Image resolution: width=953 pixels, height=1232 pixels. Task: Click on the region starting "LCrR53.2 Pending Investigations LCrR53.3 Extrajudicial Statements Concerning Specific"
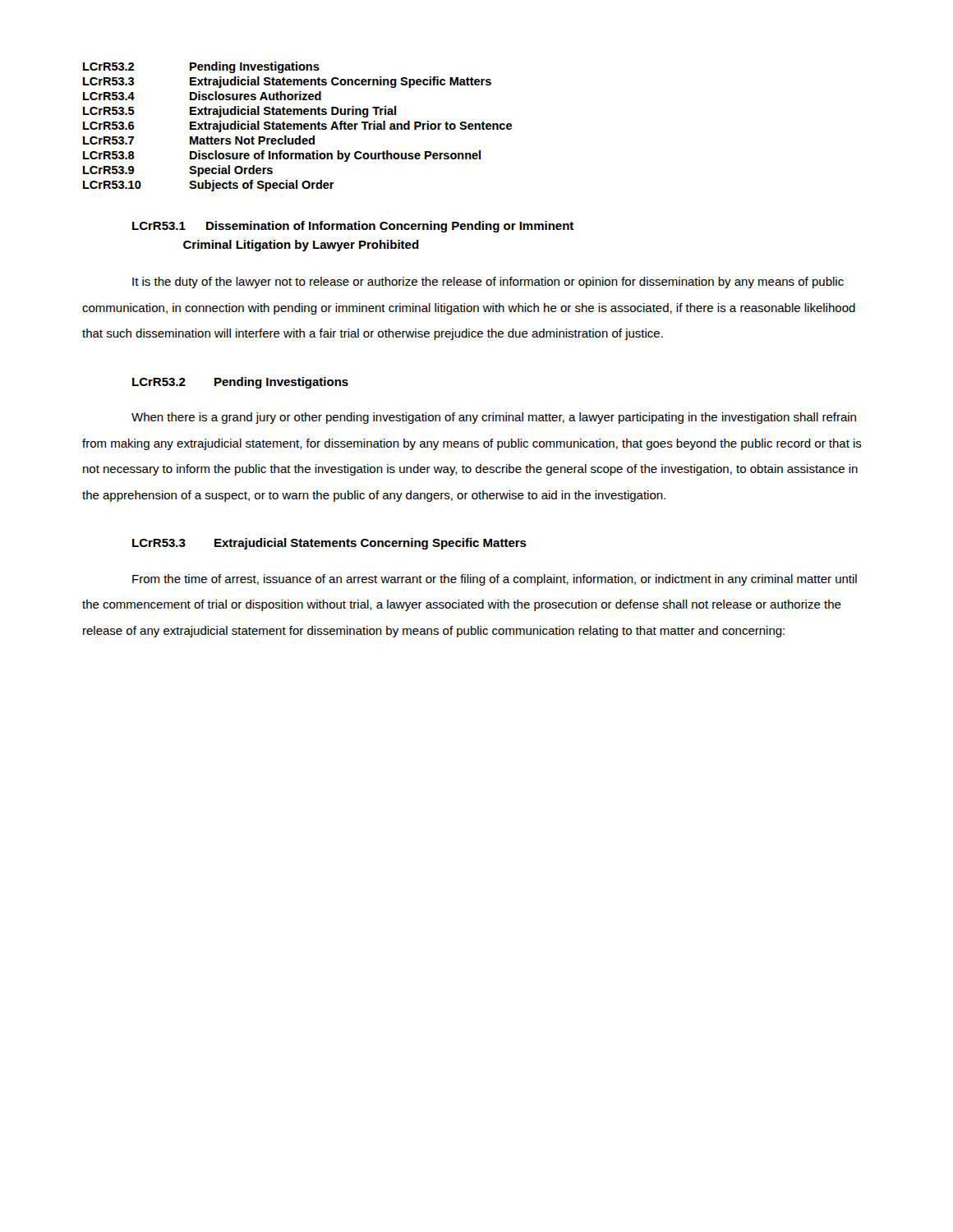pos(297,126)
